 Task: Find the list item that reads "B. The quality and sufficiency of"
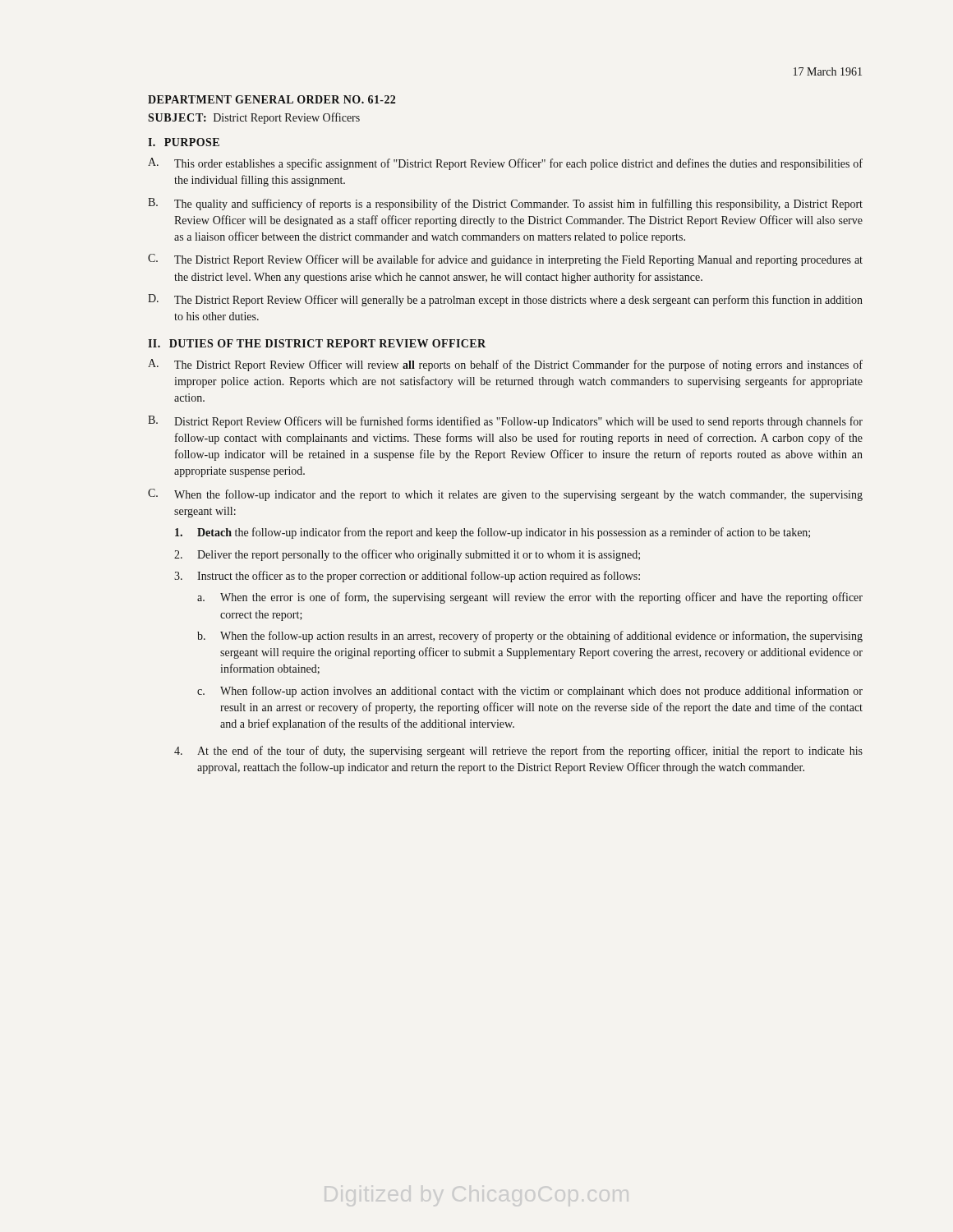coord(505,221)
